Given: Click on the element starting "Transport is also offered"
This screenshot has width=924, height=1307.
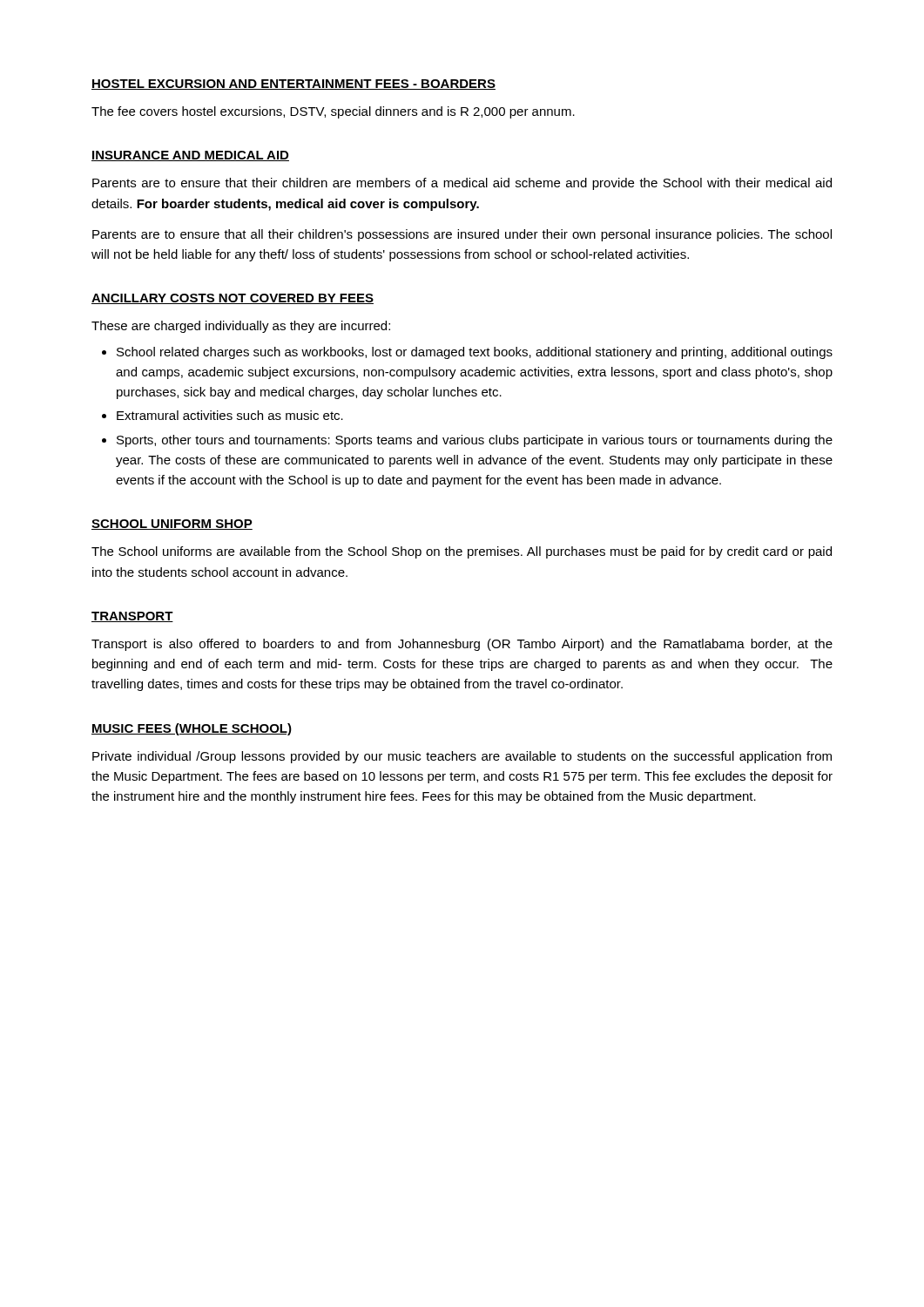Looking at the screenshot, I should (x=462, y=663).
